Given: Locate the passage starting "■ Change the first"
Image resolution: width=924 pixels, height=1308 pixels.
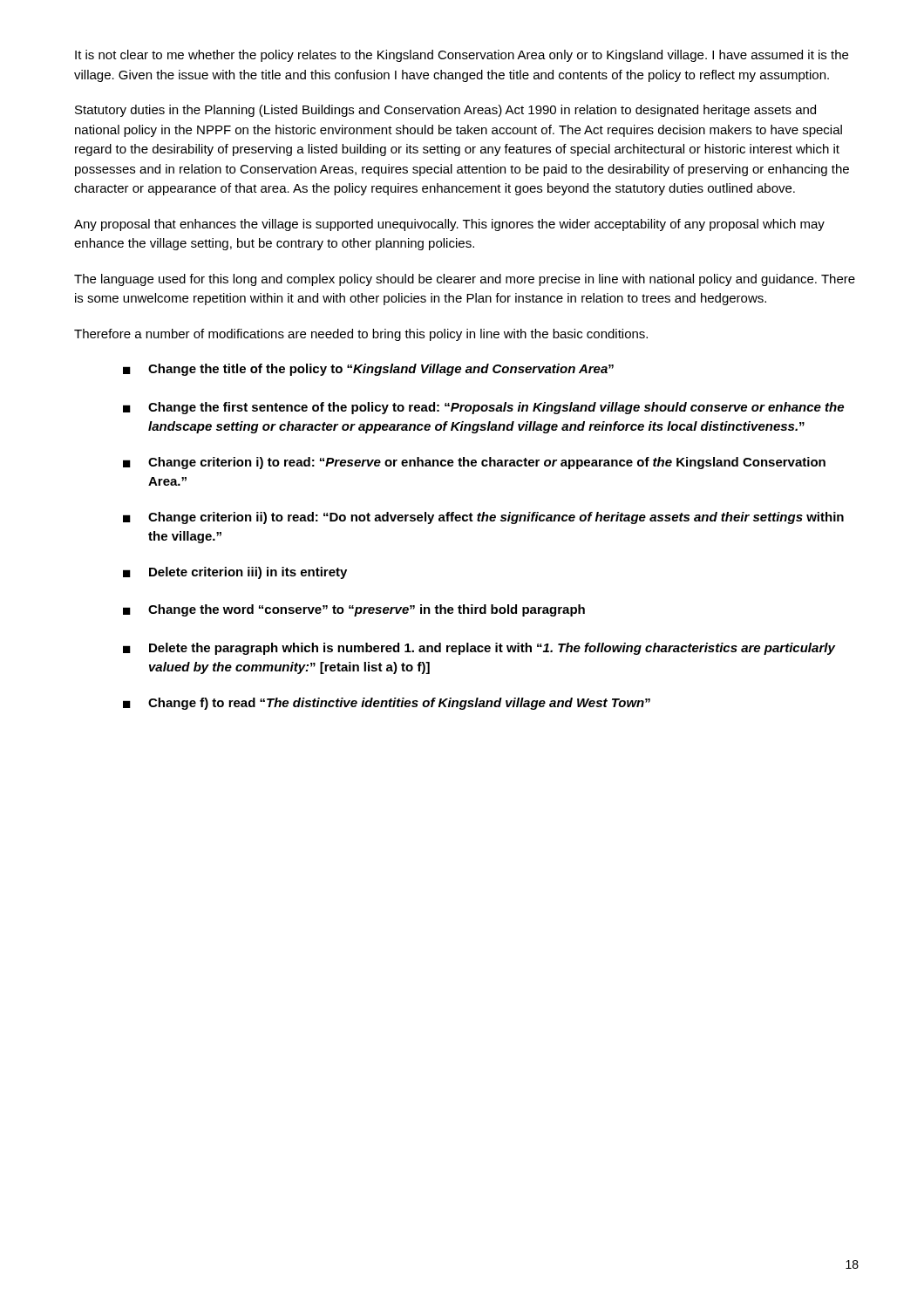Looking at the screenshot, I should click(490, 417).
